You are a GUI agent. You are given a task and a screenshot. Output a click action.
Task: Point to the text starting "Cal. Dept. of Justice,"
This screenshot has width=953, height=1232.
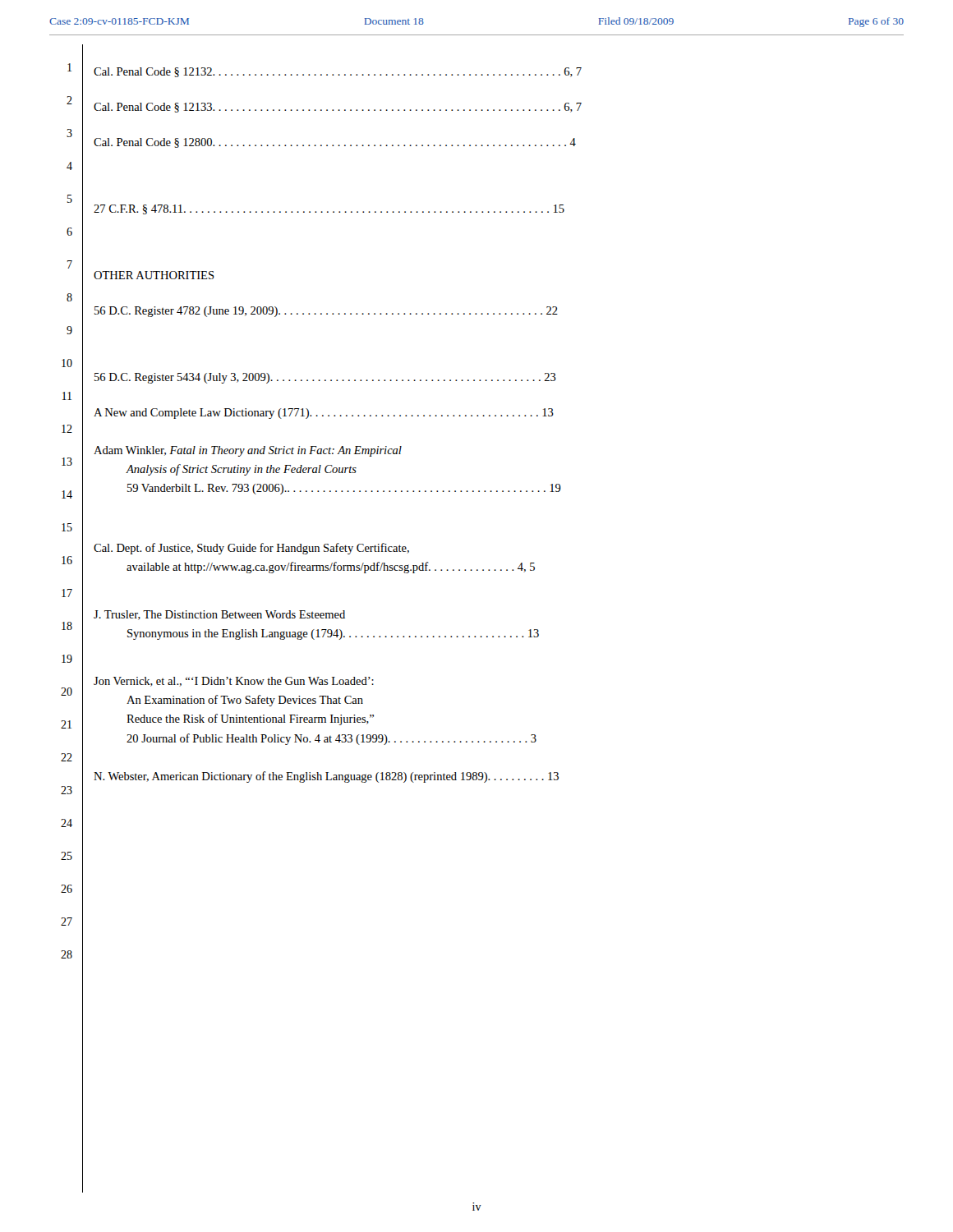(495, 558)
